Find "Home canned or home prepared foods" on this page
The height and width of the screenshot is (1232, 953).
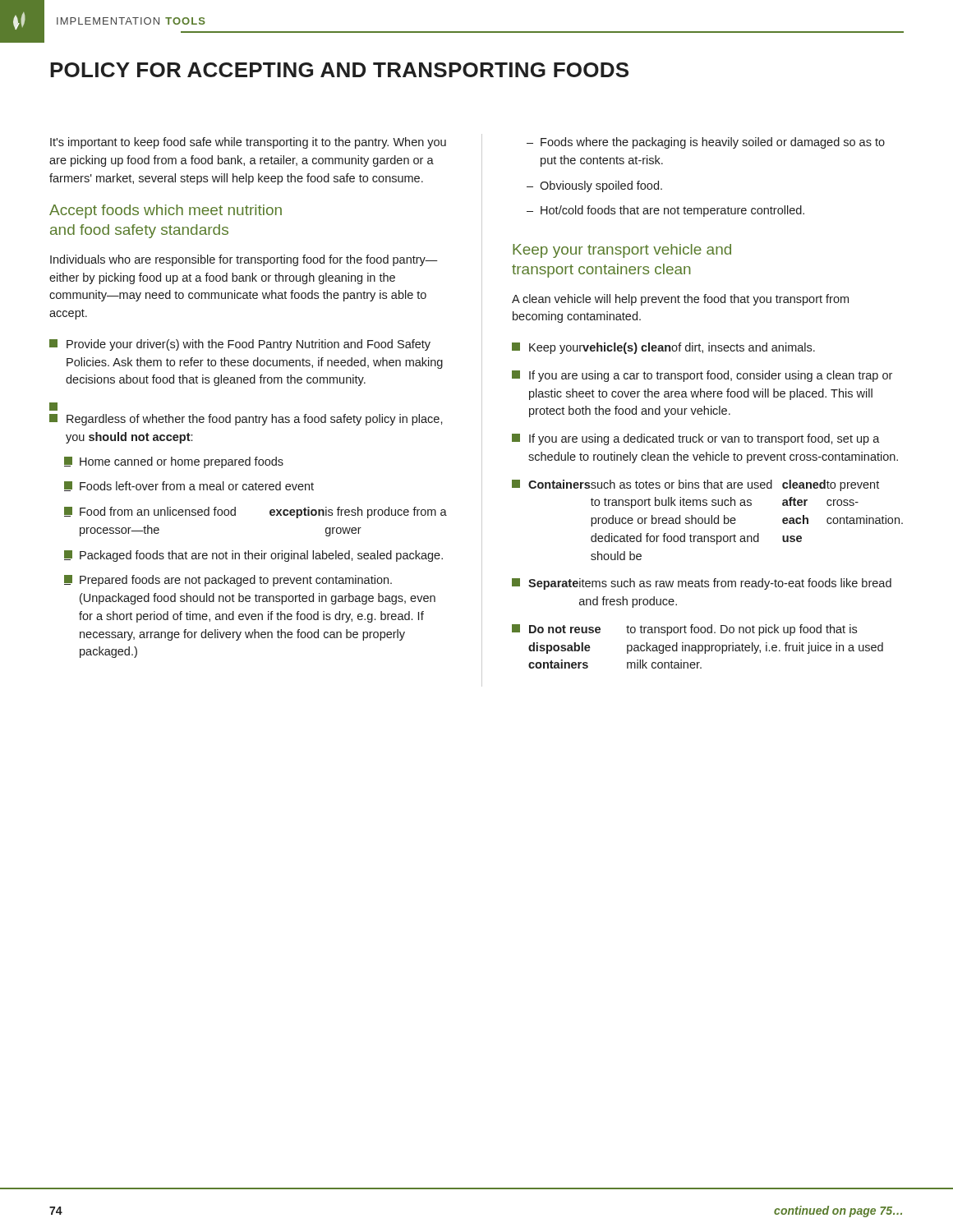(x=181, y=461)
